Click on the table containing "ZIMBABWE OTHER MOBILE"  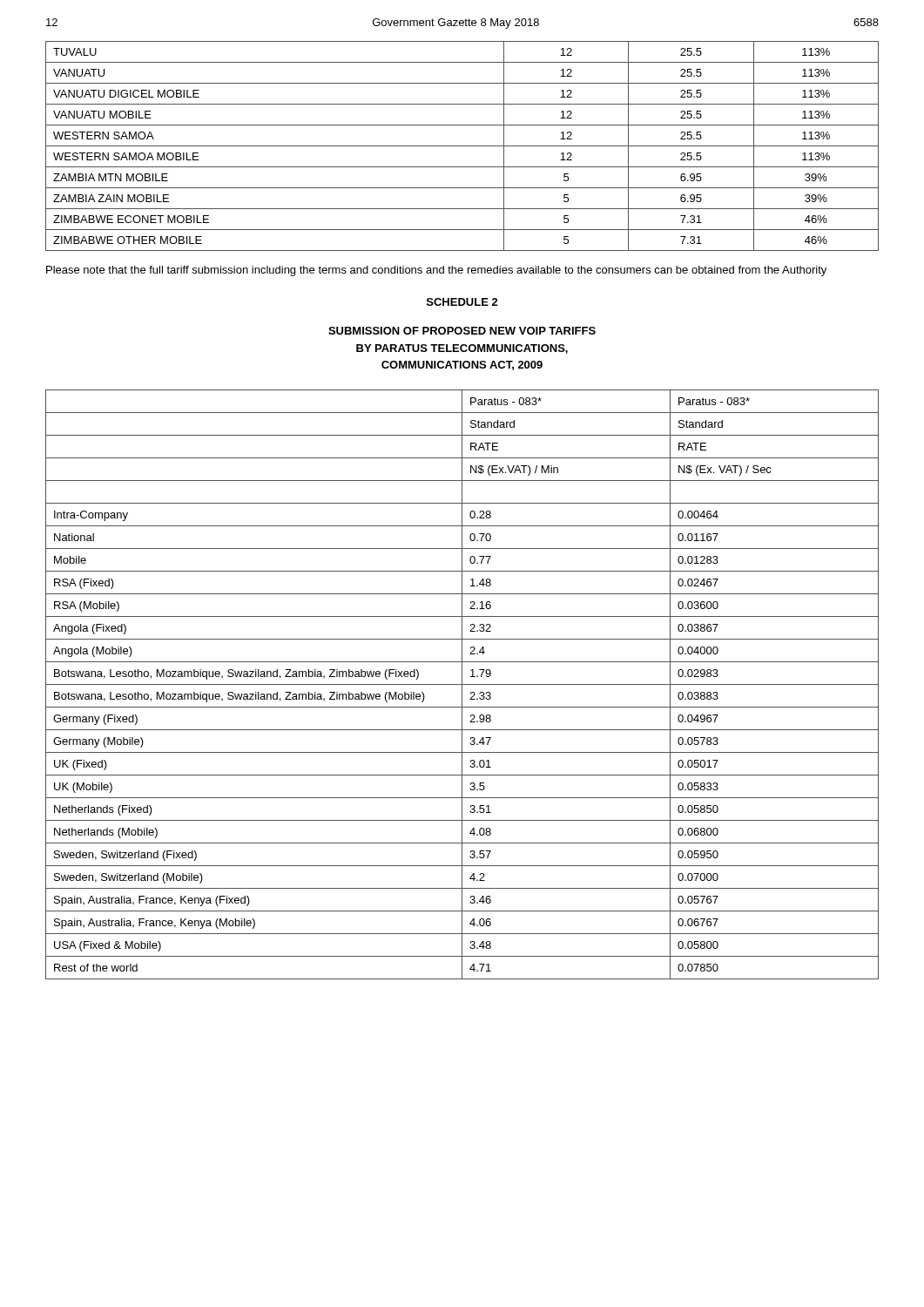(x=462, y=146)
